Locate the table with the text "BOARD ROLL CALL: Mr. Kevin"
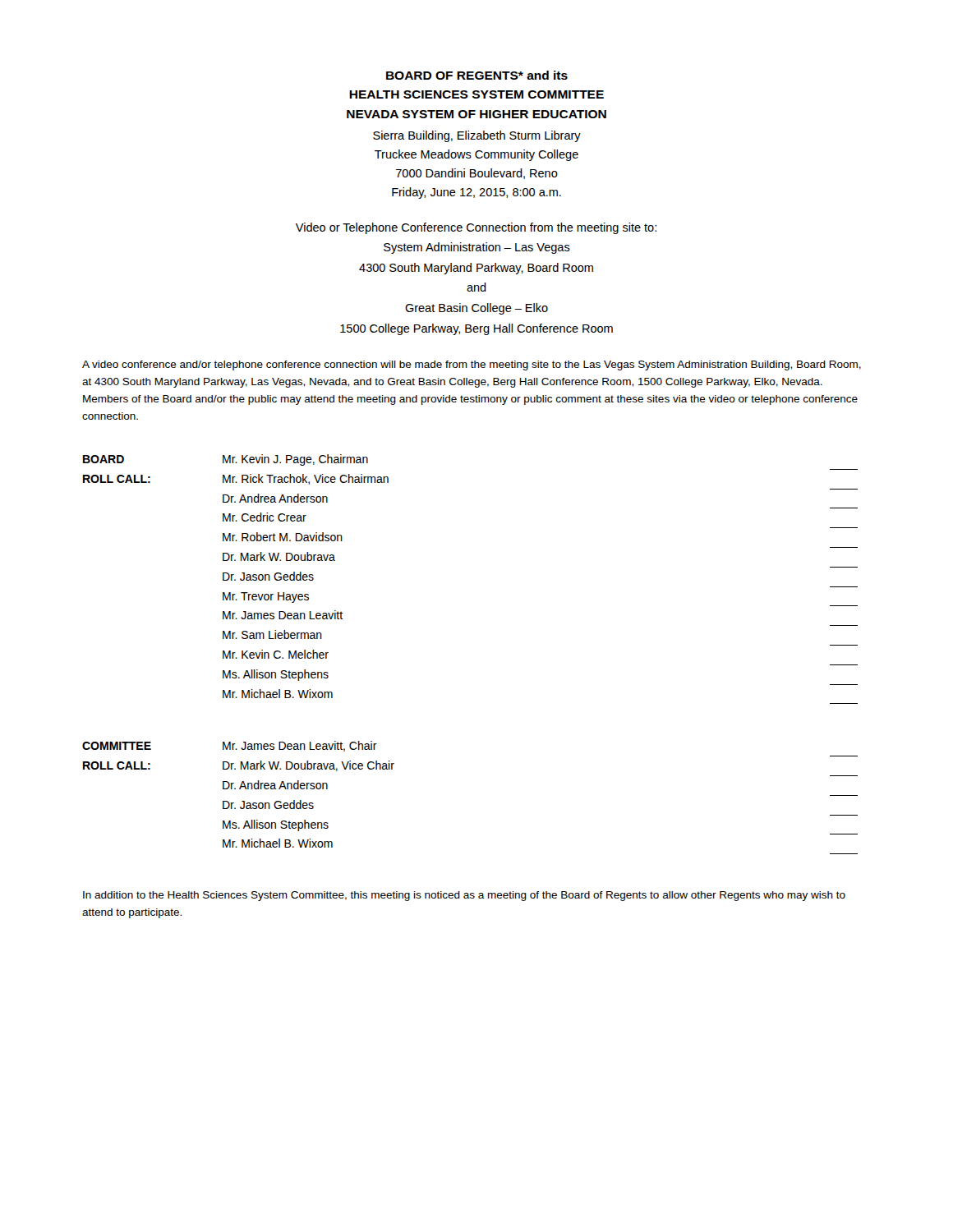The height and width of the screenshot is (1232, 953). pyautogui.click(x=476, y=577)
